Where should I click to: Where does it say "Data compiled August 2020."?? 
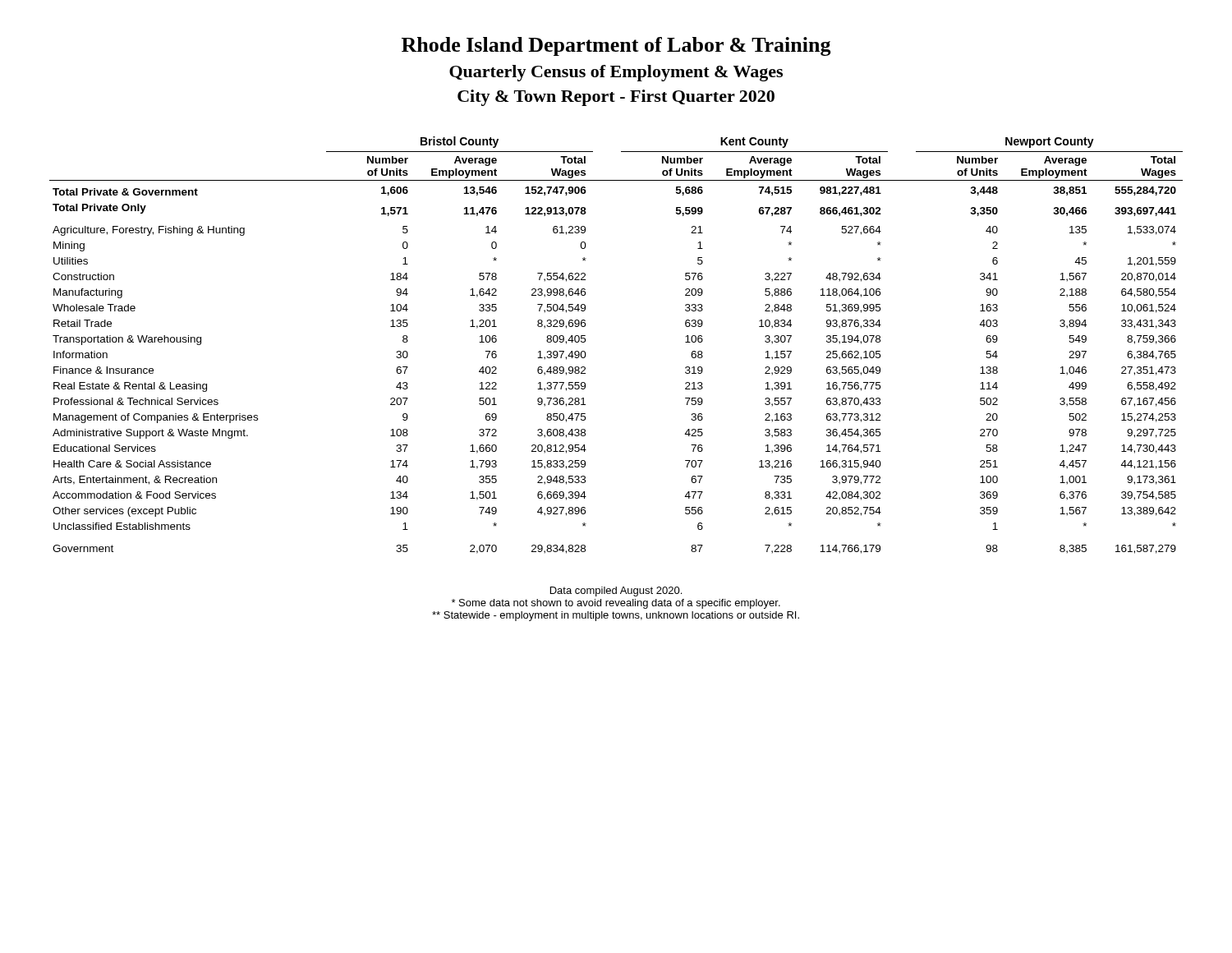pyautogui.click(x=616, y=590)
